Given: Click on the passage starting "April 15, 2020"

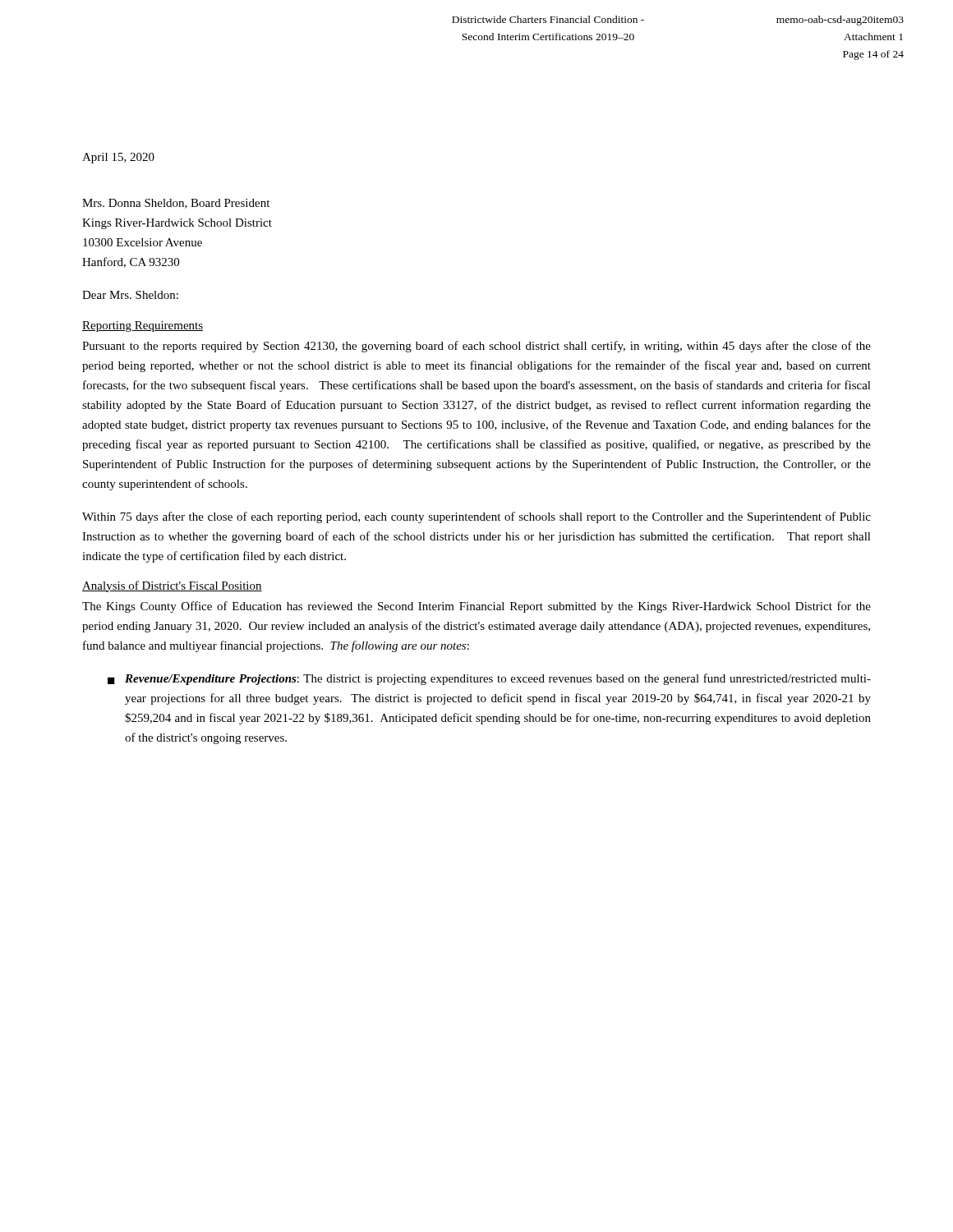Looking at the screenshot, I should click(x=118, y=157).
